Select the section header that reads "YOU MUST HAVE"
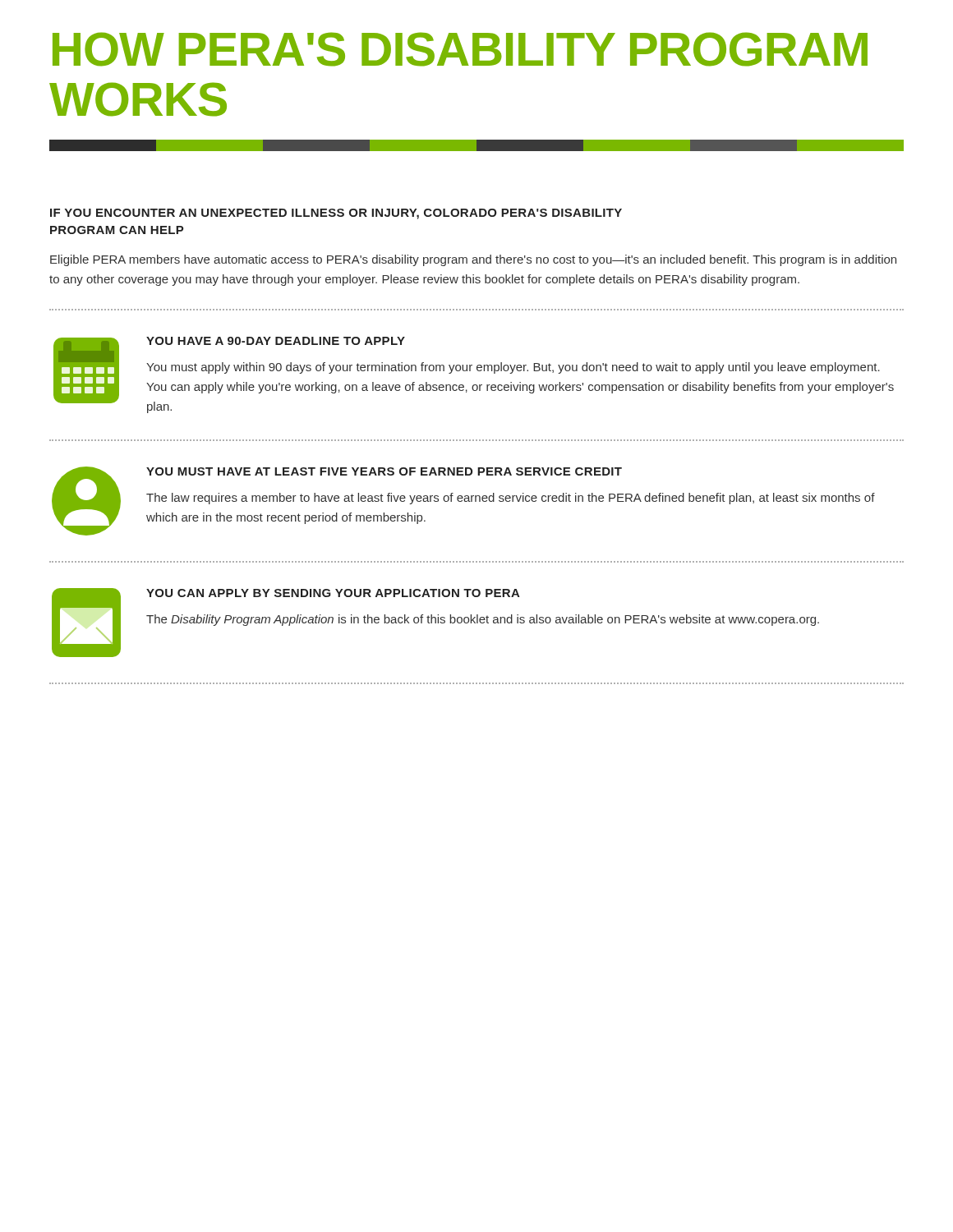The width and height of the screenshot is (953, 1232). click(525, 496)
